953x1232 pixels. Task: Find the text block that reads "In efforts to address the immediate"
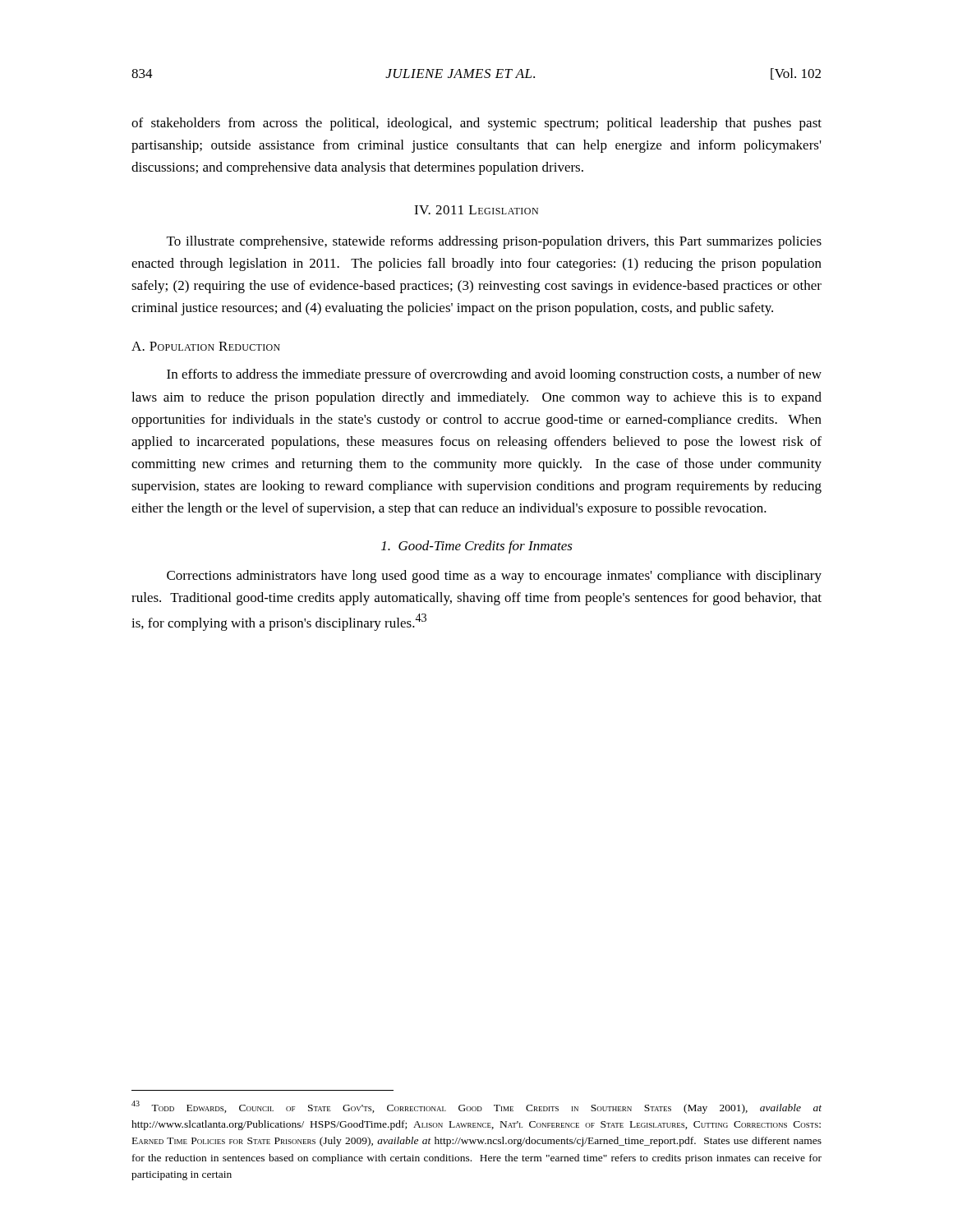[476, 441]
